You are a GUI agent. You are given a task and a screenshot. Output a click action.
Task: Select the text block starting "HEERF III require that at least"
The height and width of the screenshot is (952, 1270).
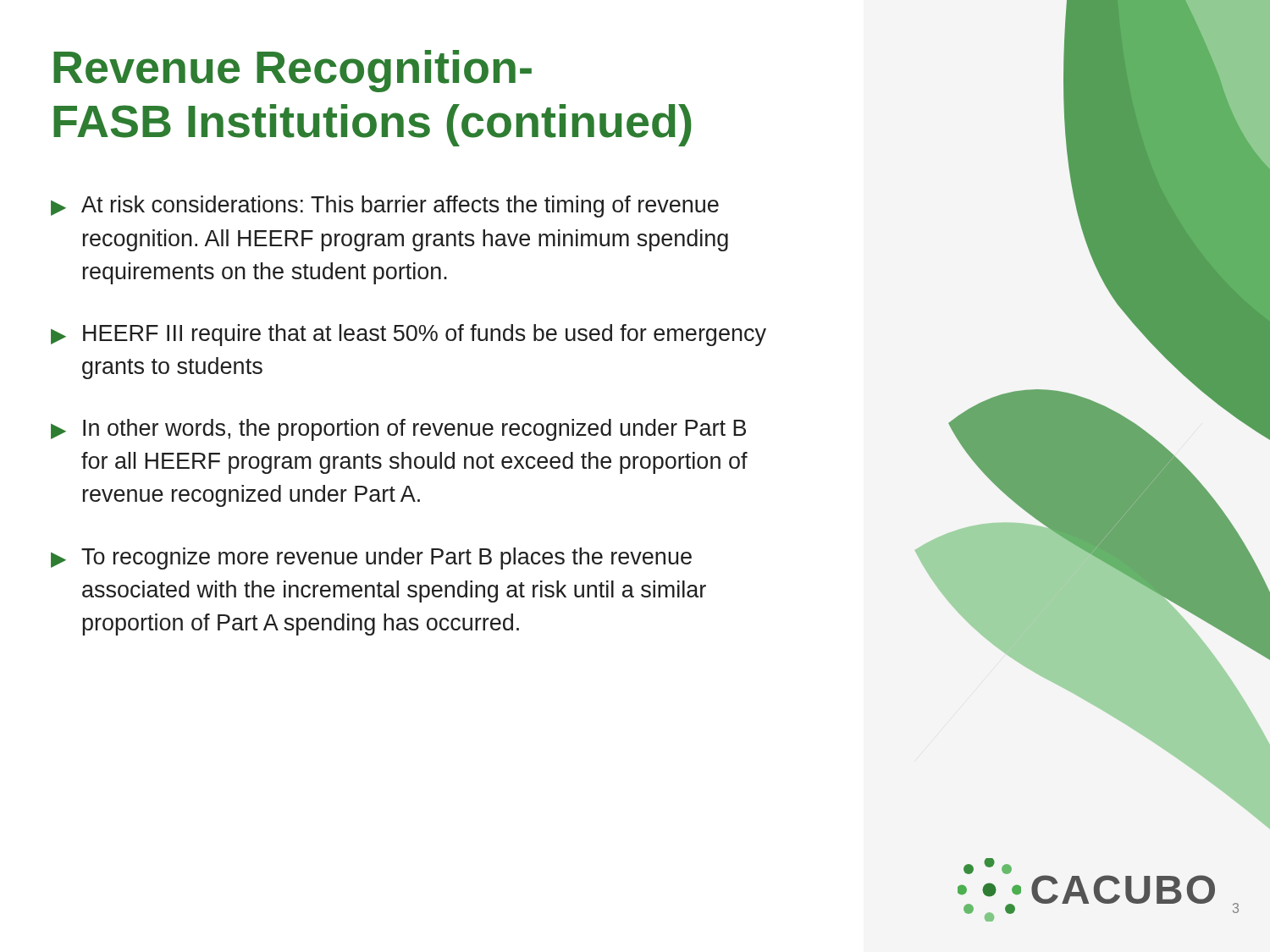(x=415, y=350)
